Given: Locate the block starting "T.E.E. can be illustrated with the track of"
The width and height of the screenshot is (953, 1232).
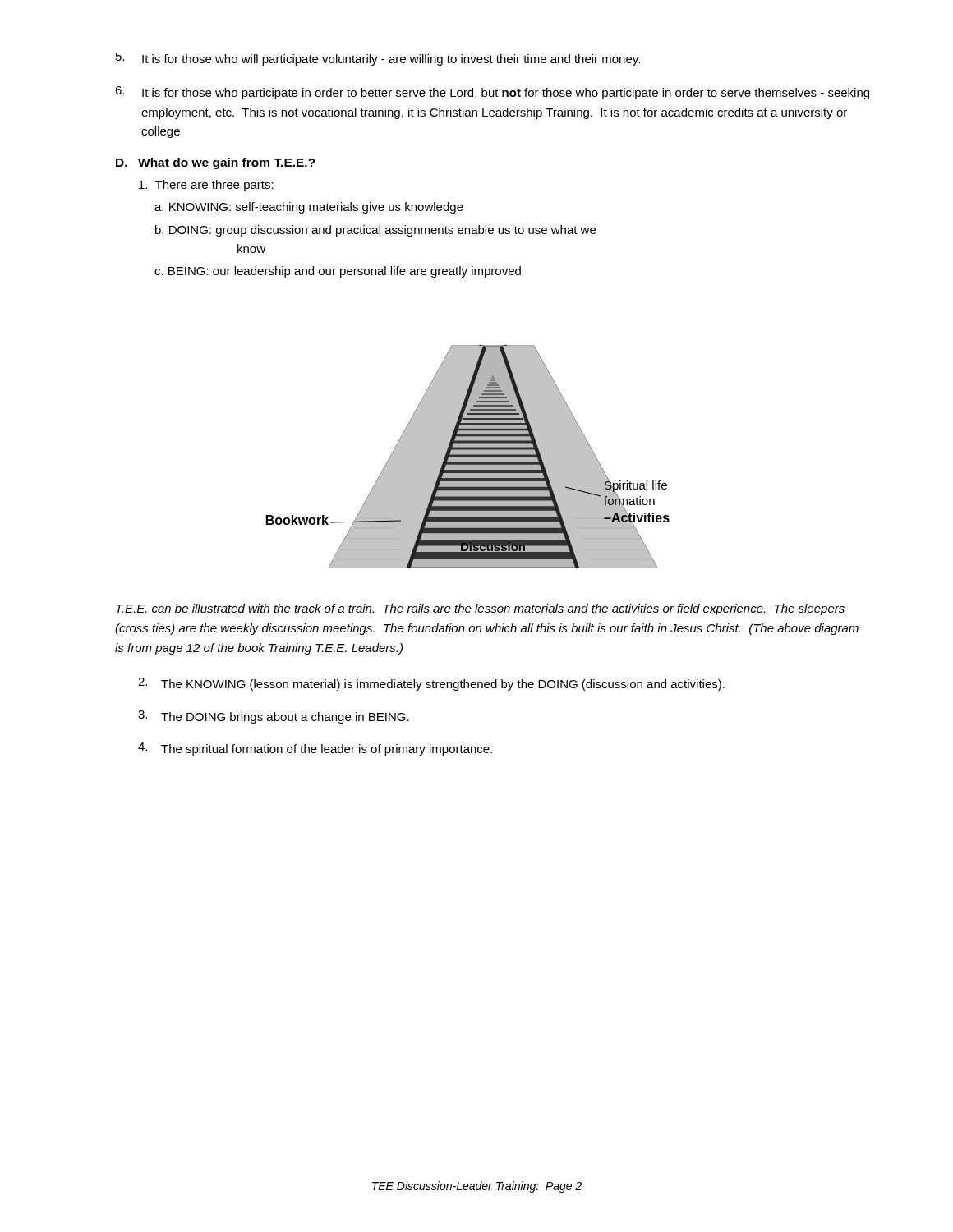Looking at the screenshot, I should pos(487,628).
